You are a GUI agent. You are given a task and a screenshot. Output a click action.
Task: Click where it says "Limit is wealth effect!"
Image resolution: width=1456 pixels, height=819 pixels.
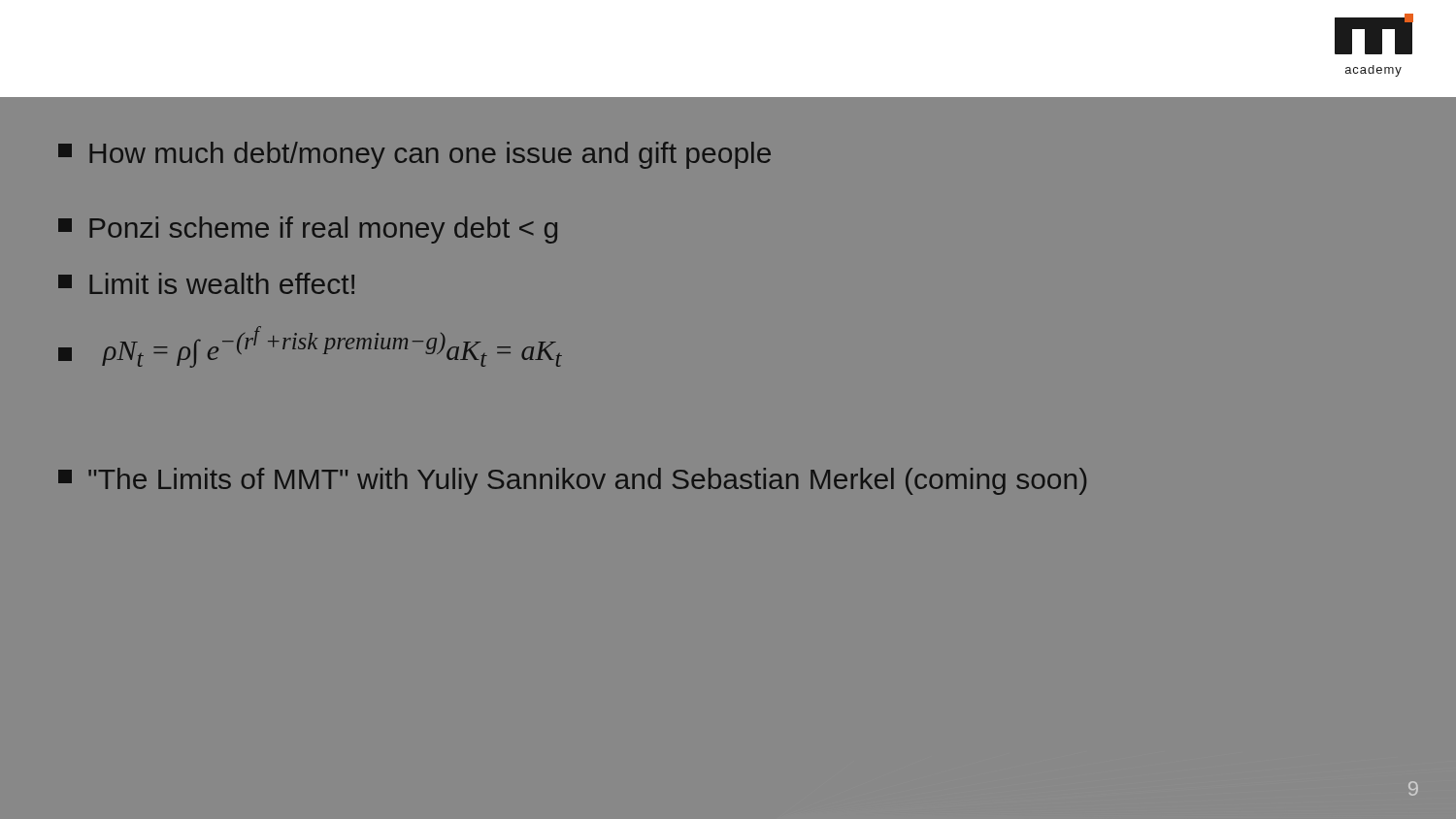coord(208,285)
